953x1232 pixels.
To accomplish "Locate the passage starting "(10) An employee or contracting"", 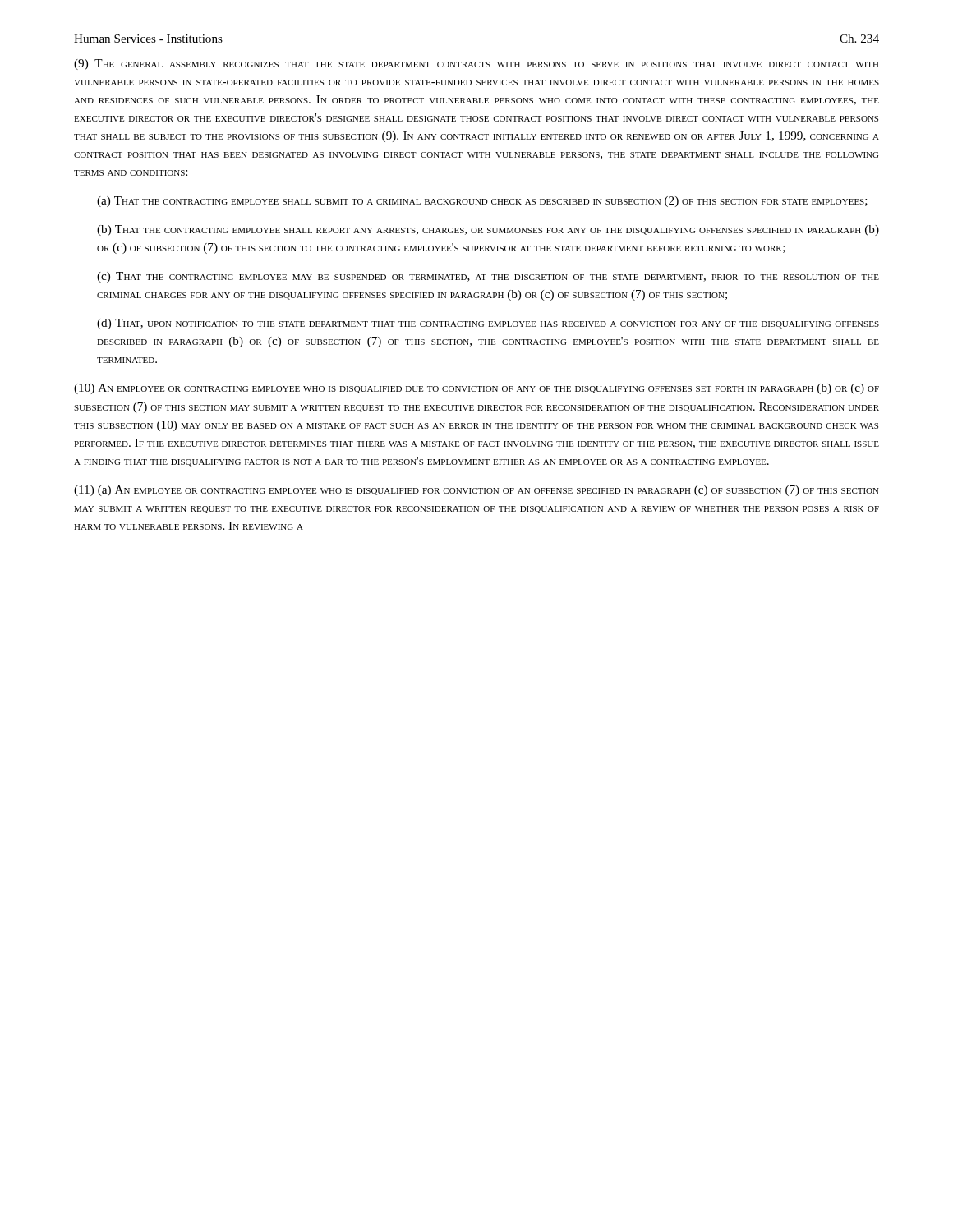I will (476, 424).
